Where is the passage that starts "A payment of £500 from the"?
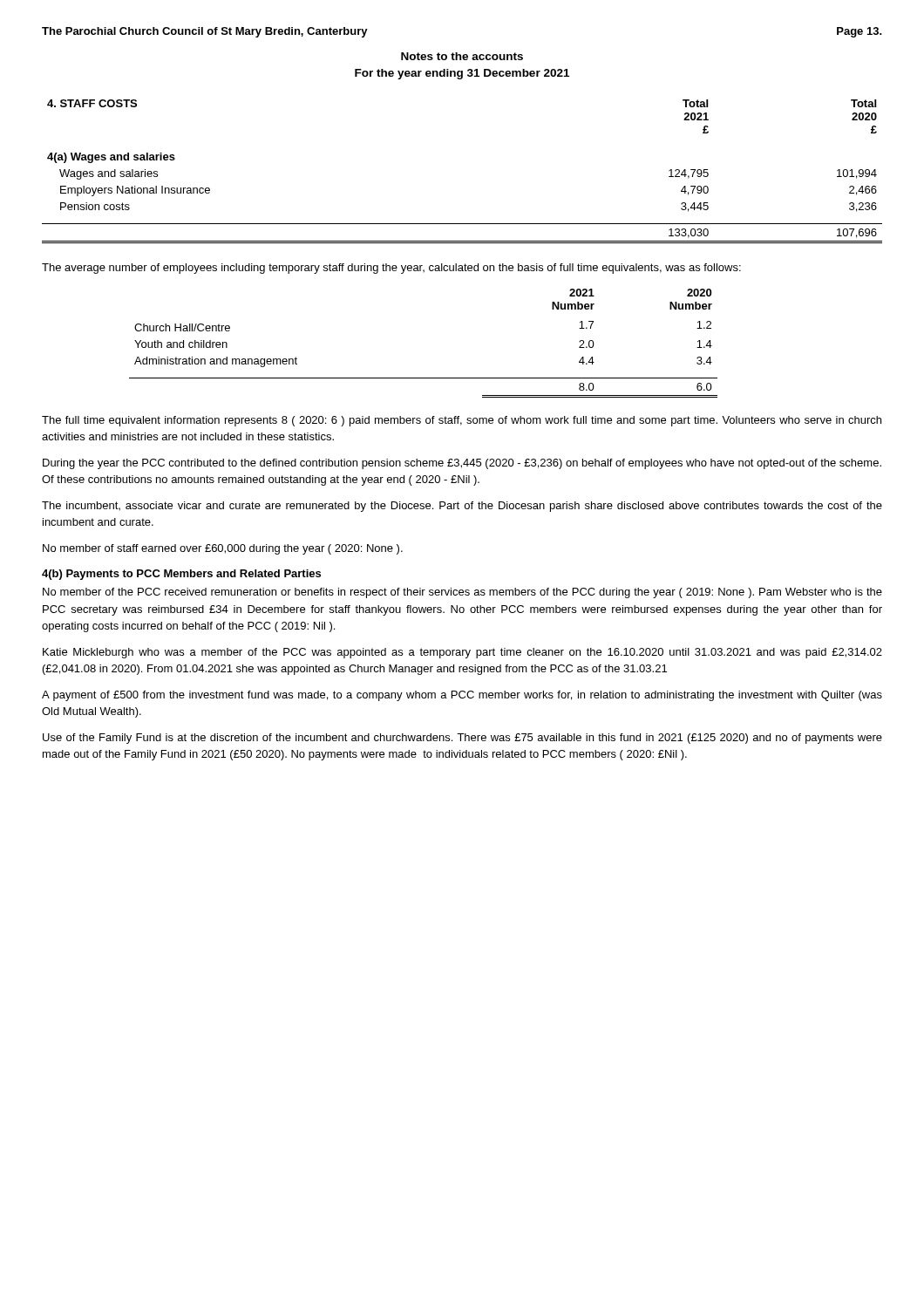 pos(462,703)
